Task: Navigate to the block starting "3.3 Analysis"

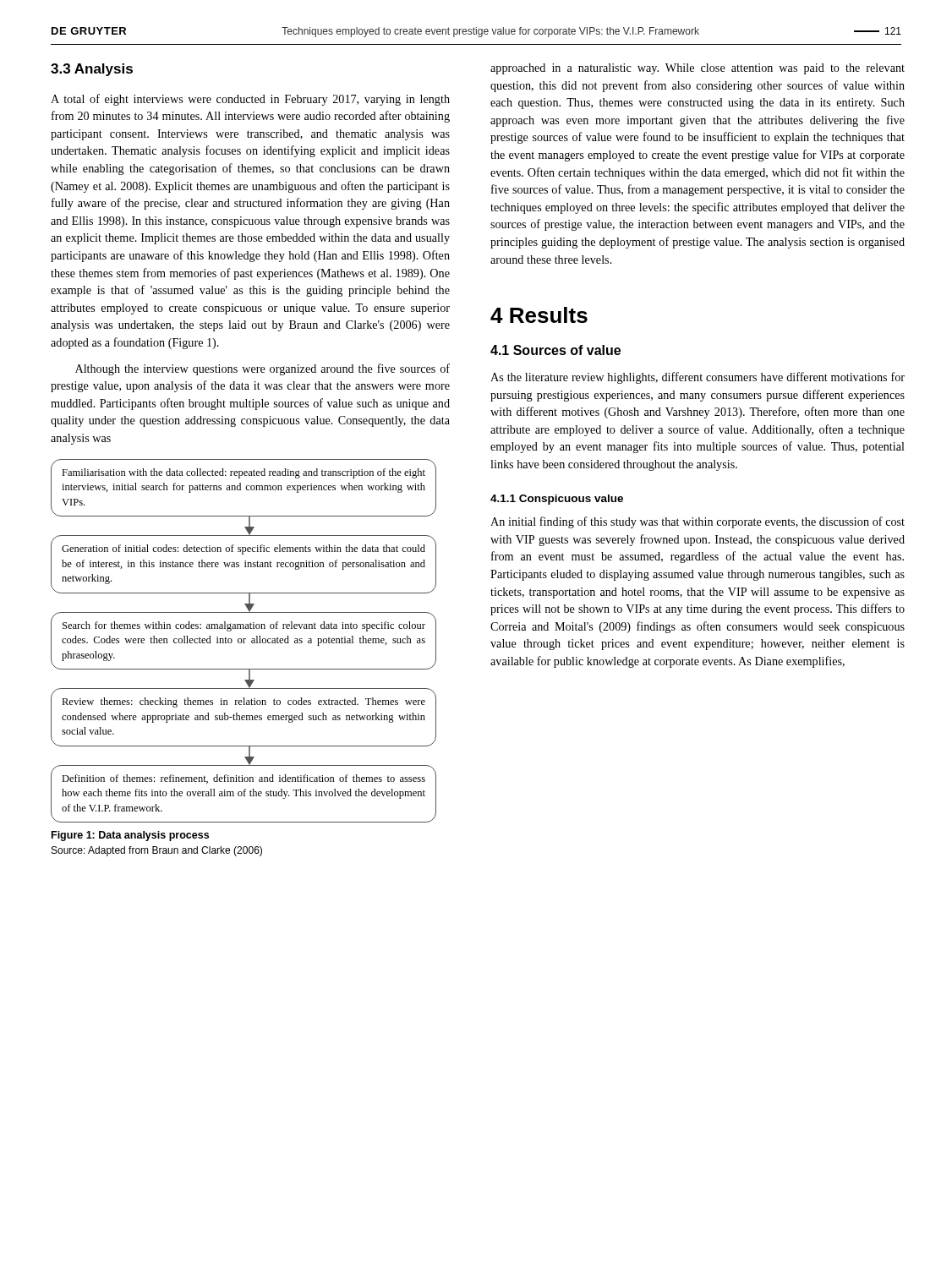Action: [x=92, y=70]
